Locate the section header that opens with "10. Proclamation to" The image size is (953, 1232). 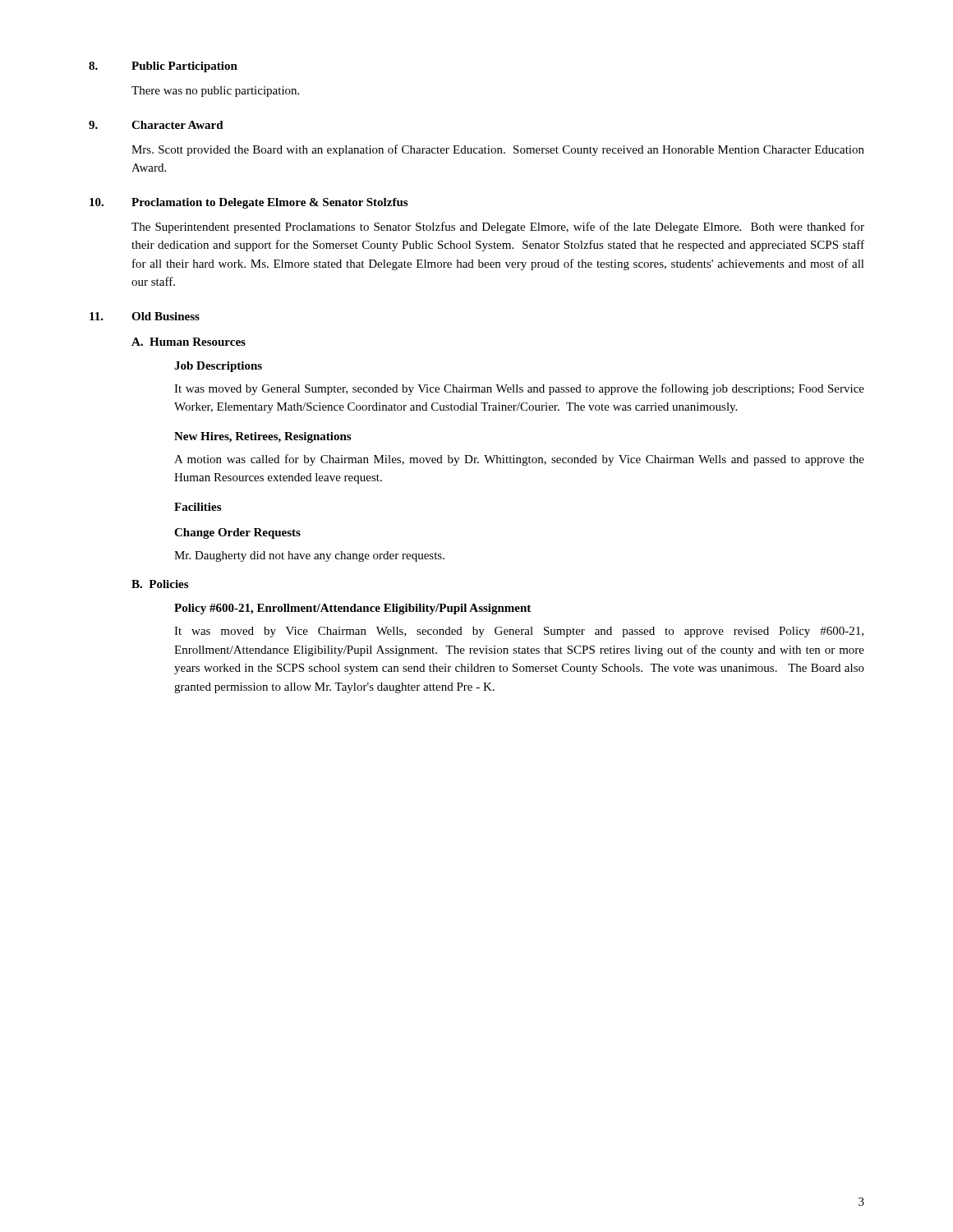pyautogui.click(x=248, y=202)
